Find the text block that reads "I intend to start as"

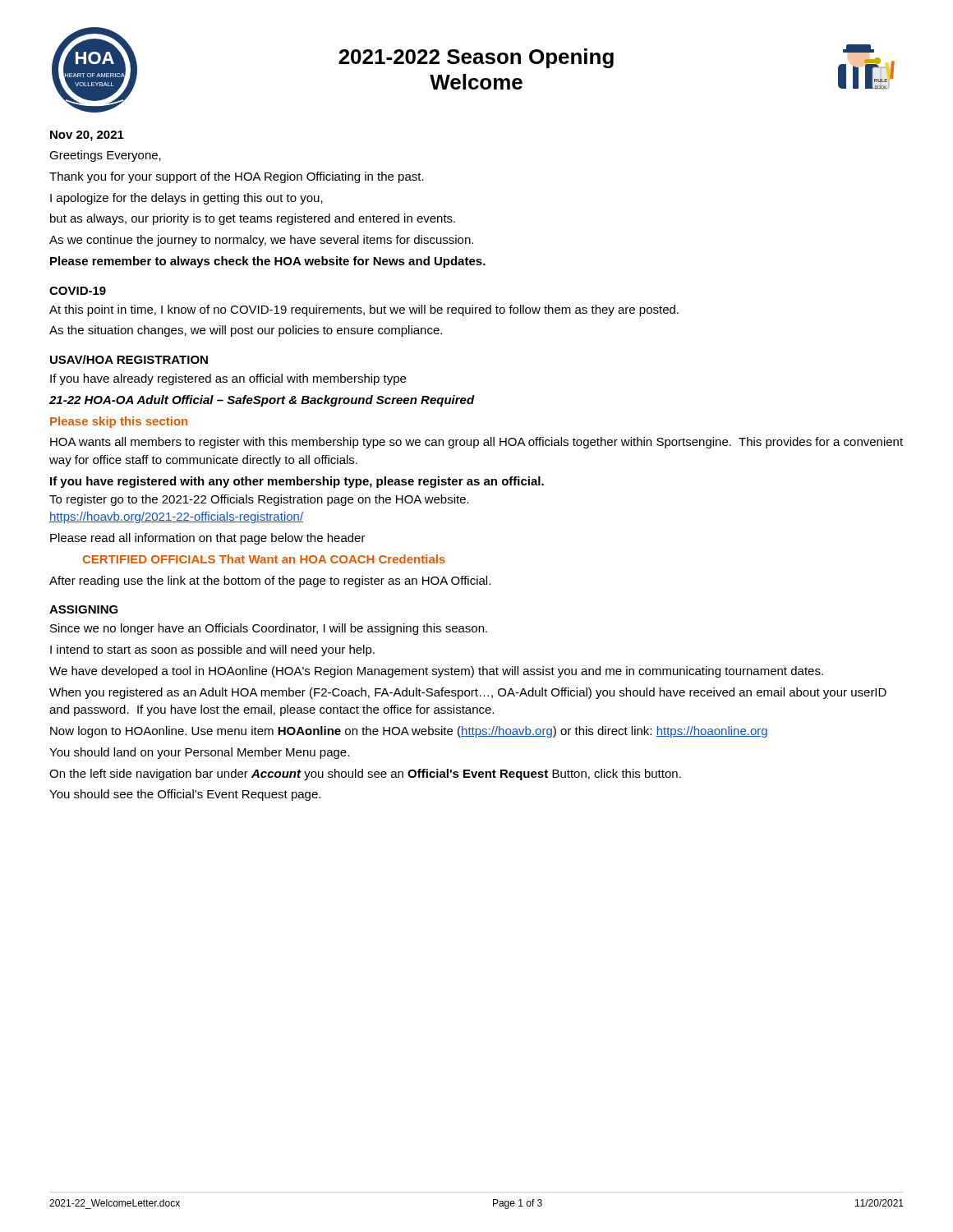click(x=212, y=649)
